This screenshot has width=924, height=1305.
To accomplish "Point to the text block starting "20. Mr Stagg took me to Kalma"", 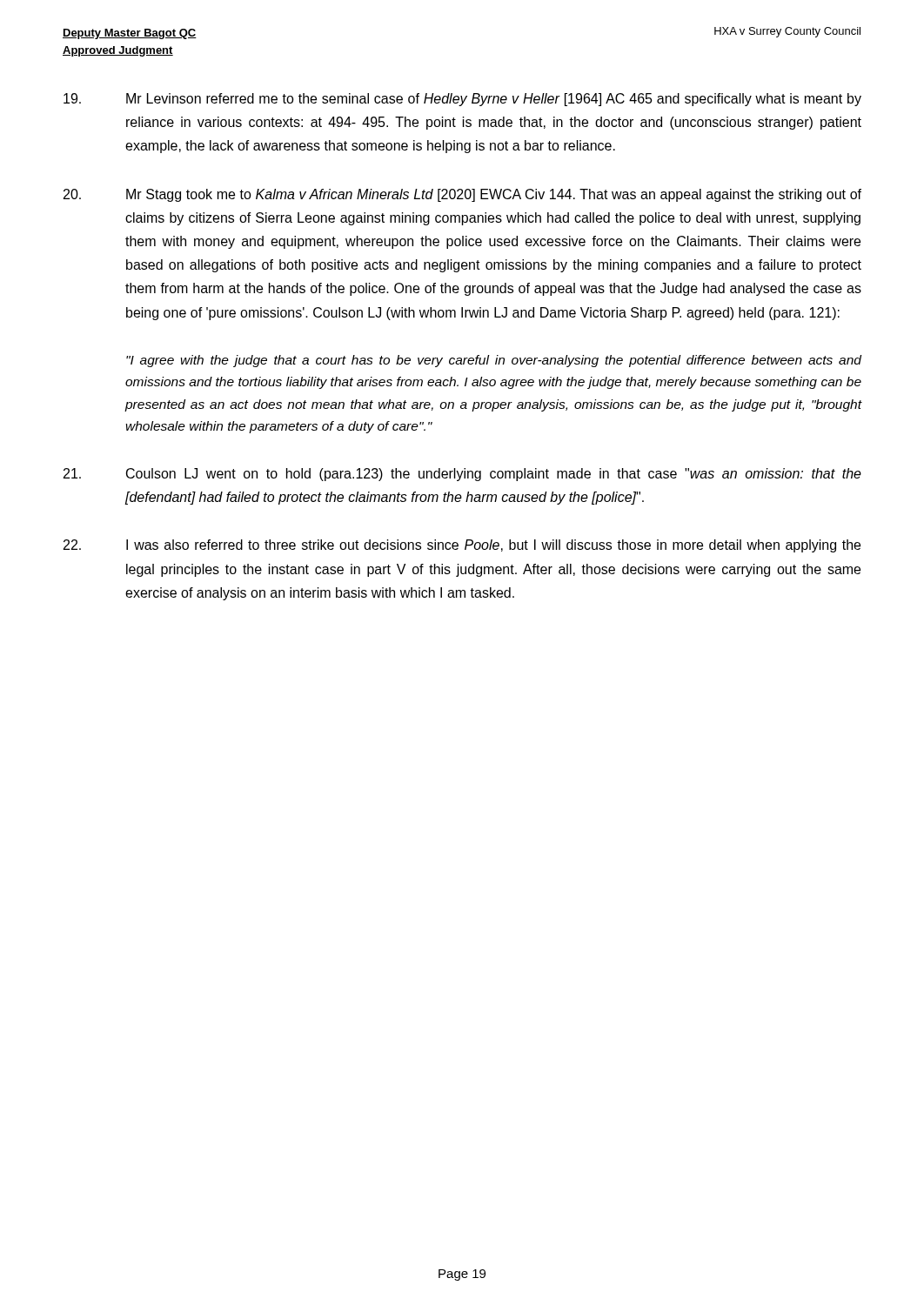I will click(x=462, y=253).
